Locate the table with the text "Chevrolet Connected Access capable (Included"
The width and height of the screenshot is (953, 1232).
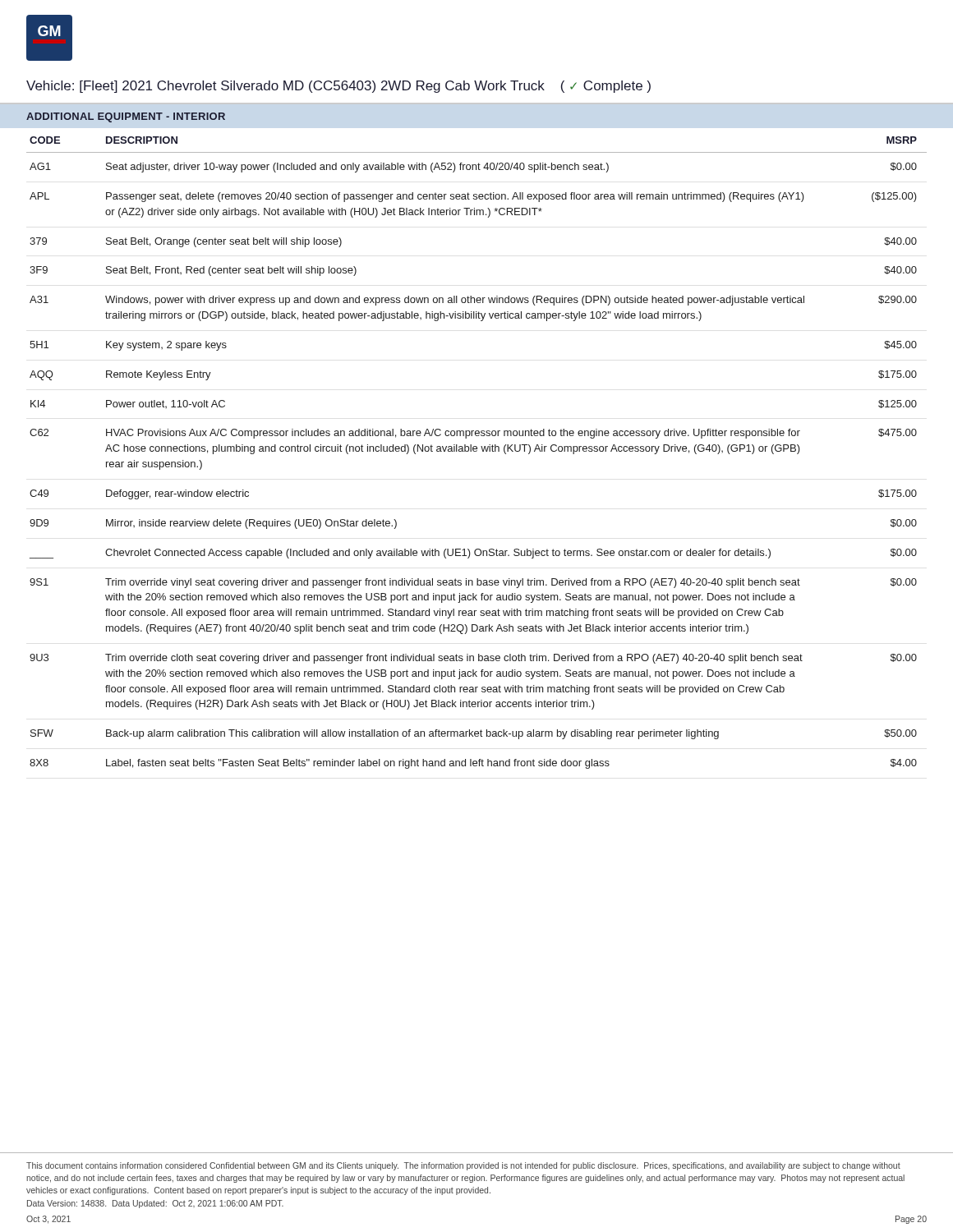click(x=476, y=453)
